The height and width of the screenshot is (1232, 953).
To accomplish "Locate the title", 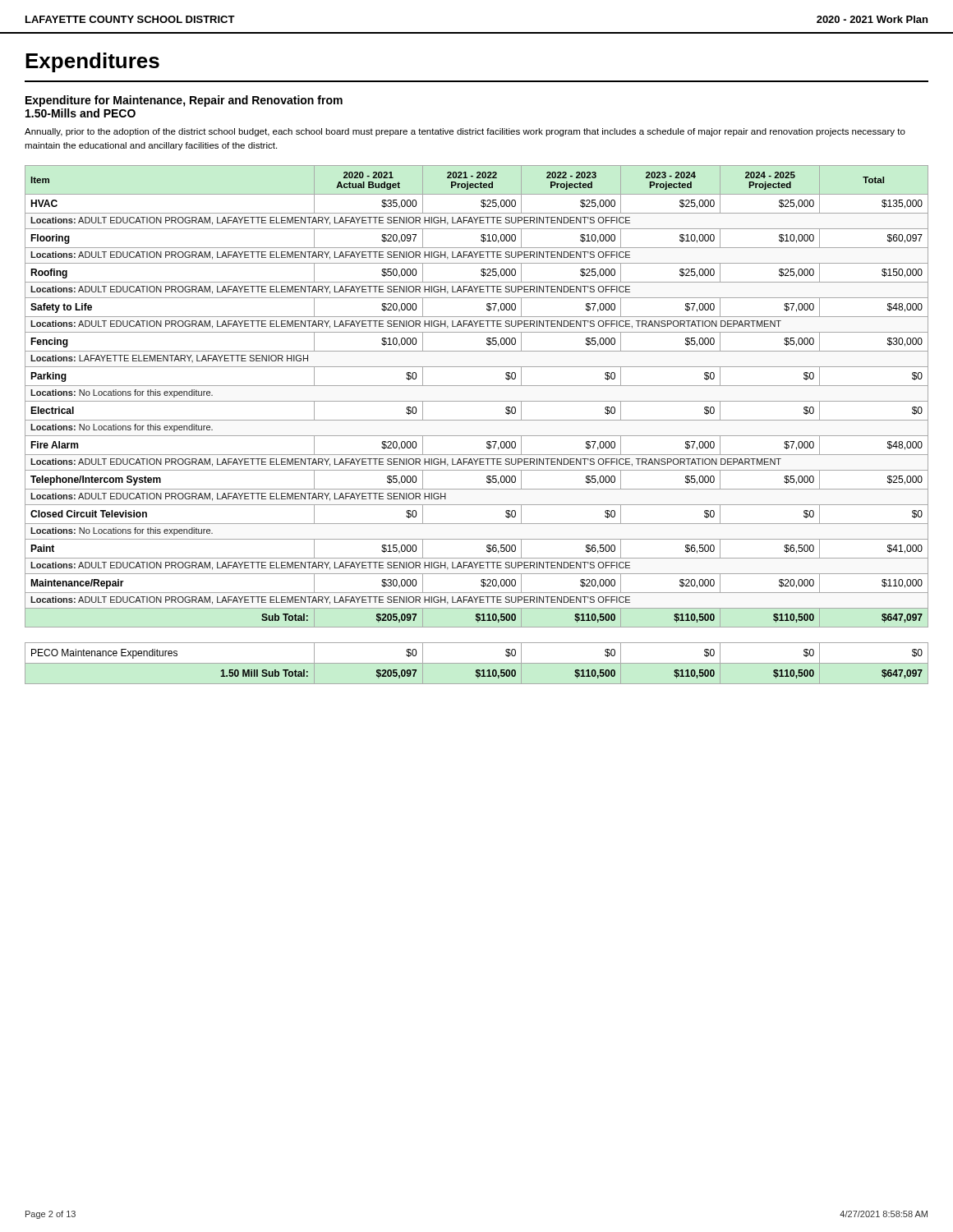I will (x=476, y=61).
